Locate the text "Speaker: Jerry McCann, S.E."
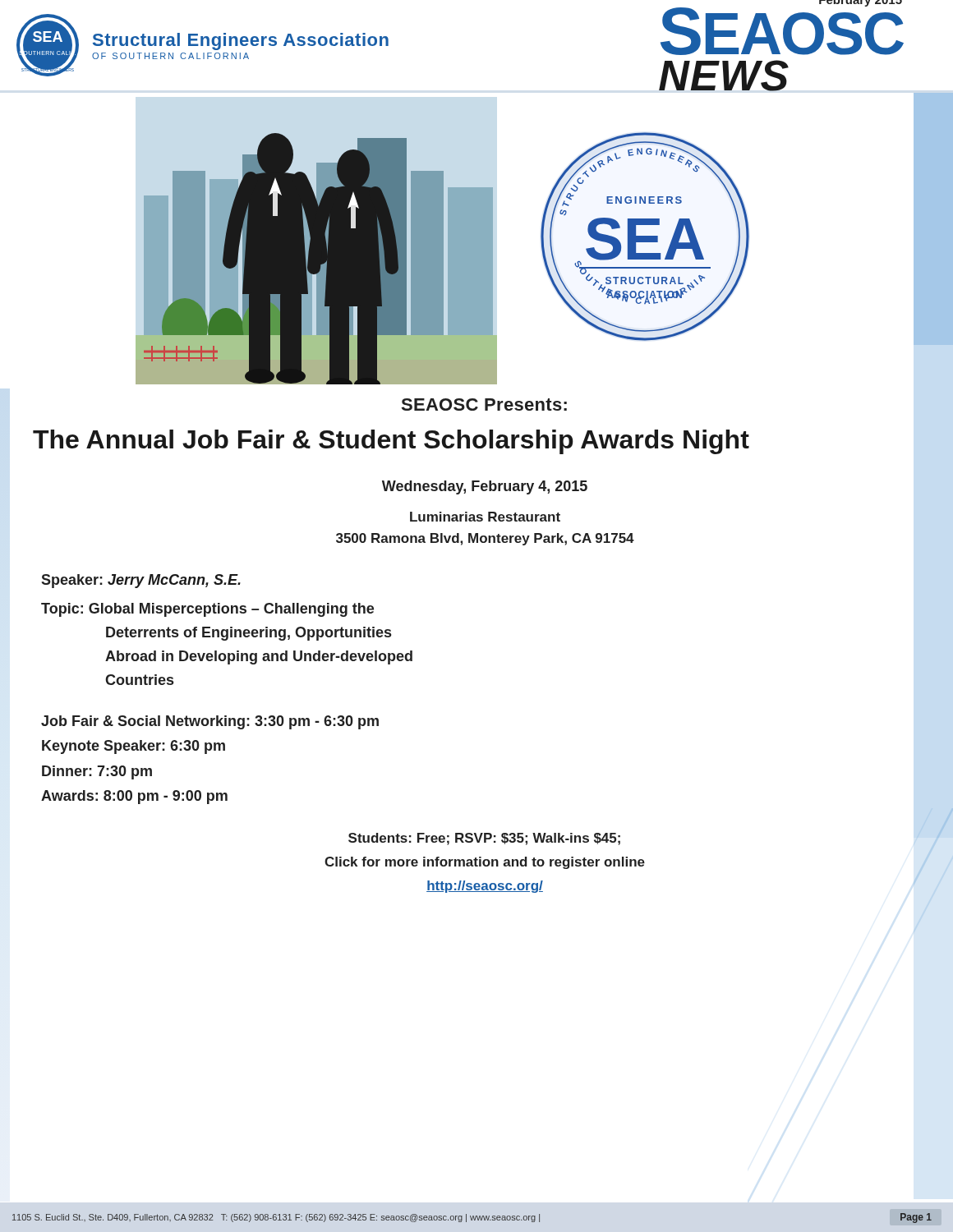The height and width of the screenshot is (1232, 953). pos(141,580)
